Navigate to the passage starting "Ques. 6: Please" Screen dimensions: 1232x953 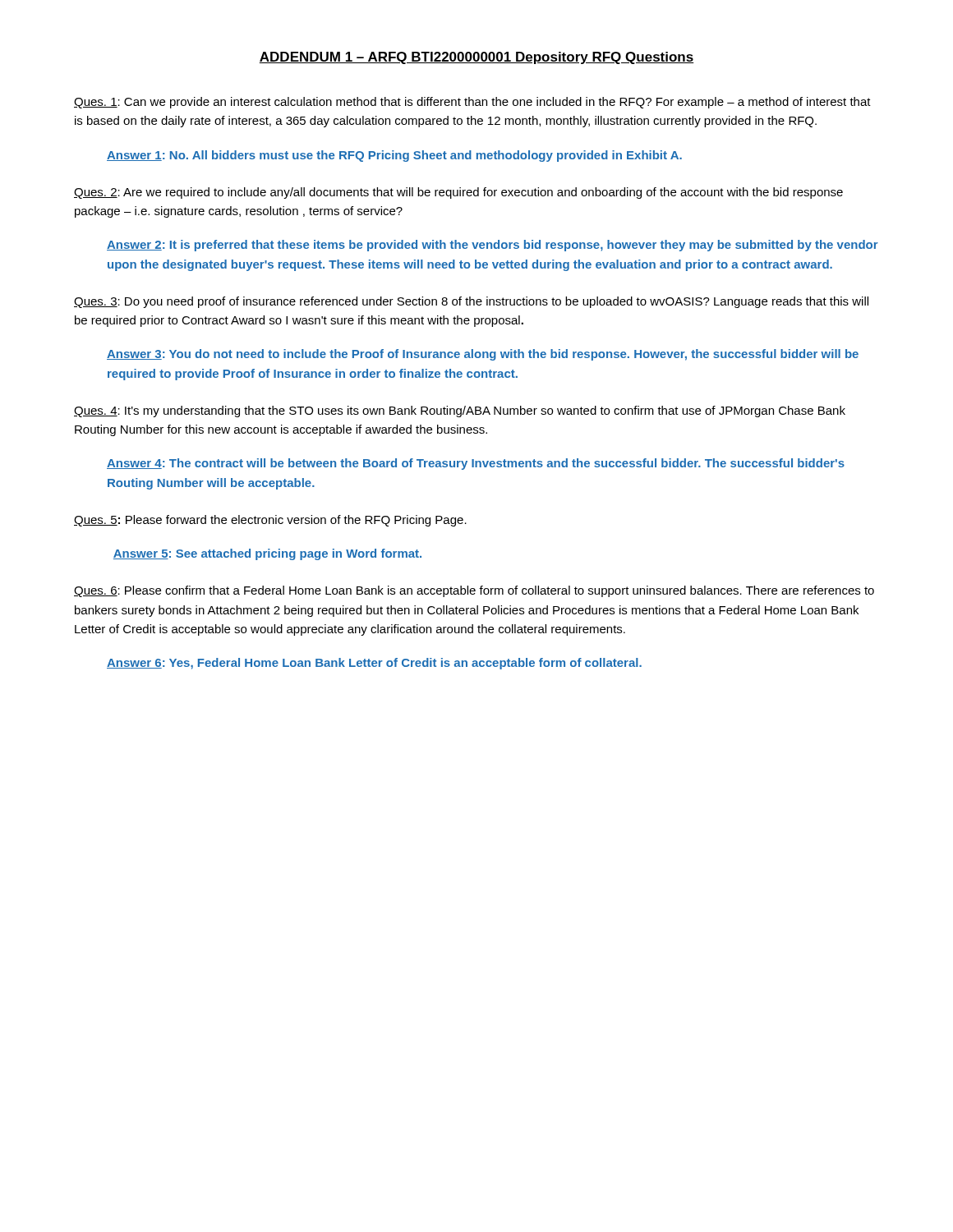click(476, 610)
